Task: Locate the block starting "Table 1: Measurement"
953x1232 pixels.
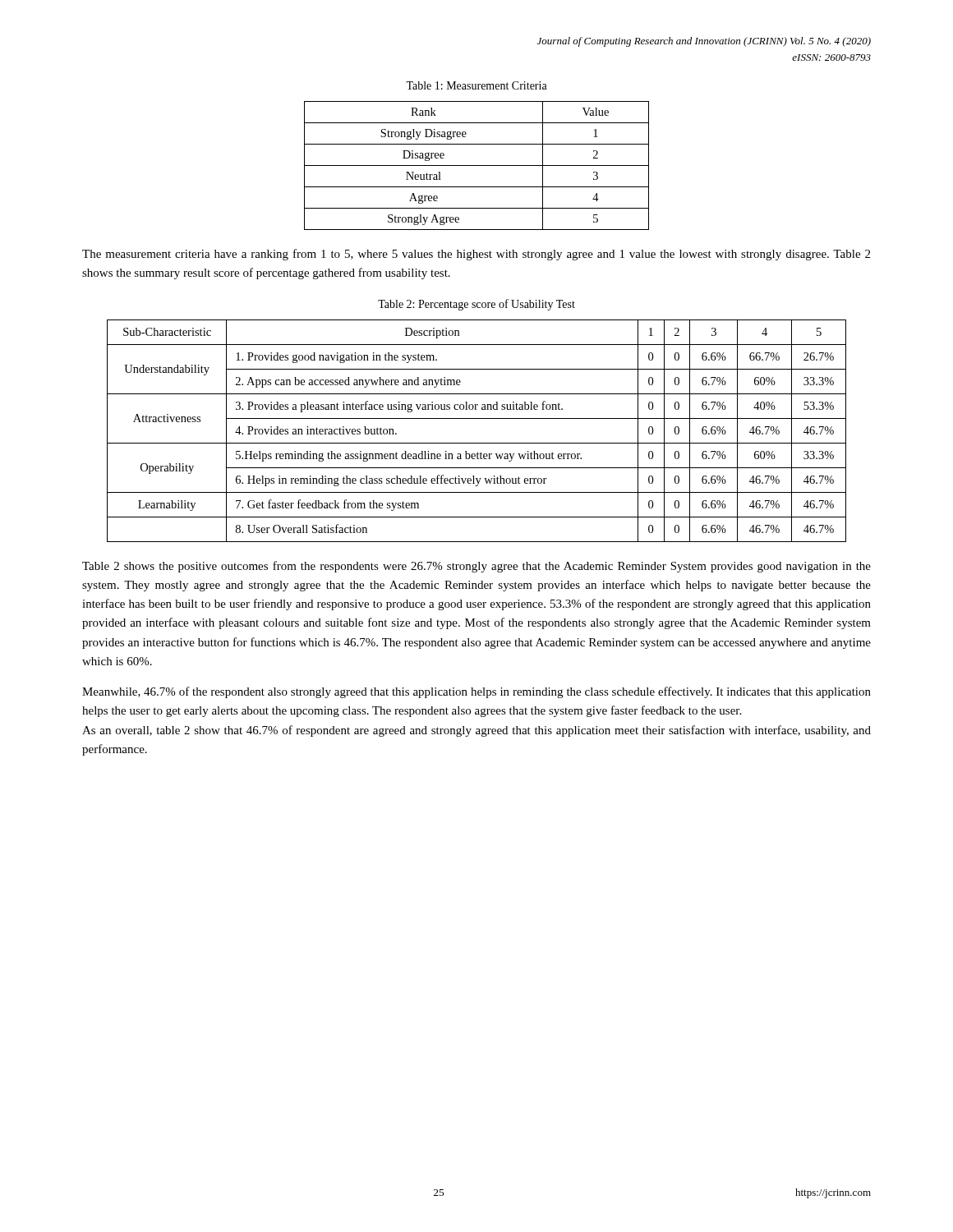Action: (x=476, y=86)
